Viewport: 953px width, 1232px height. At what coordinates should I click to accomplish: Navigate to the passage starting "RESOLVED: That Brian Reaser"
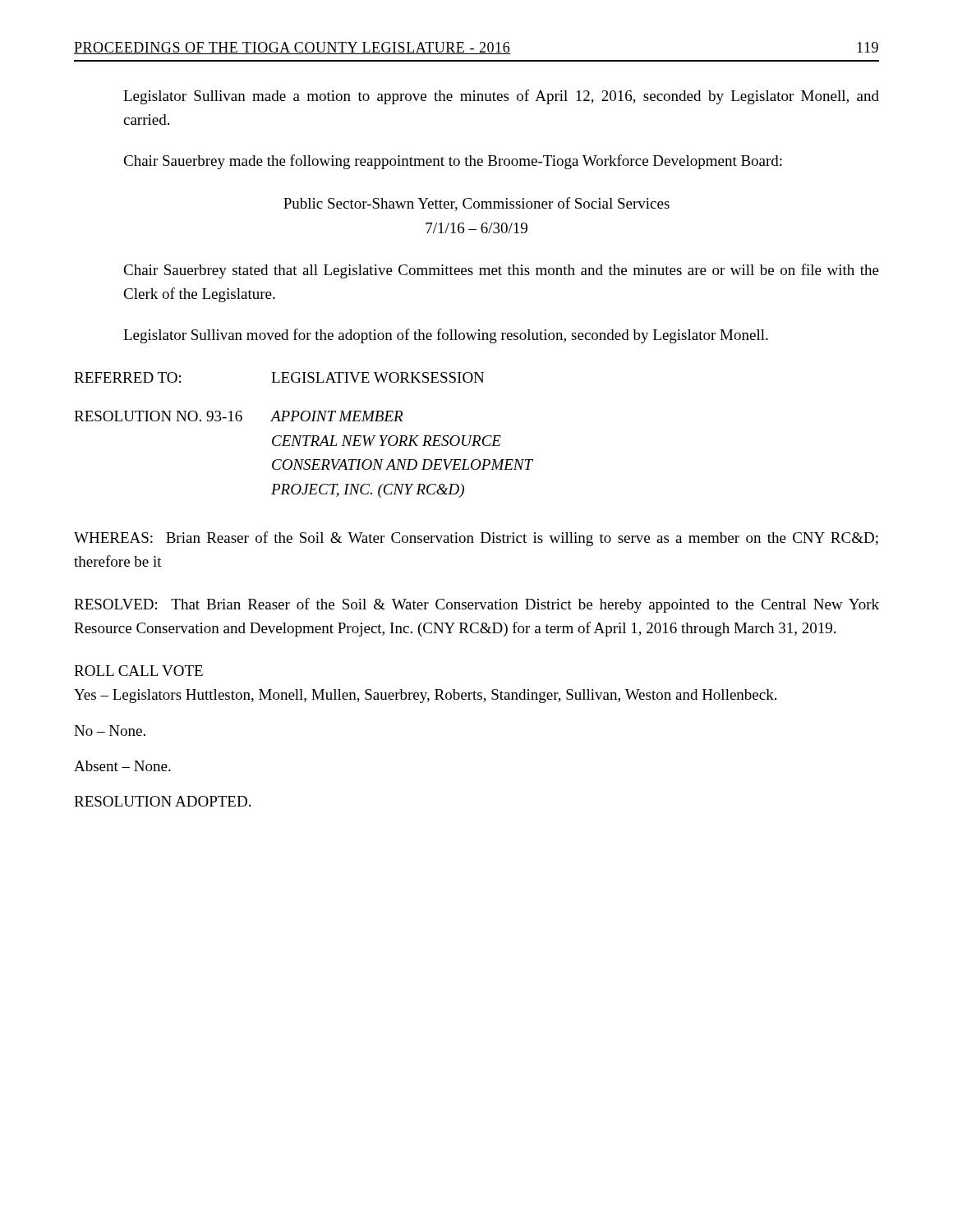476,616
